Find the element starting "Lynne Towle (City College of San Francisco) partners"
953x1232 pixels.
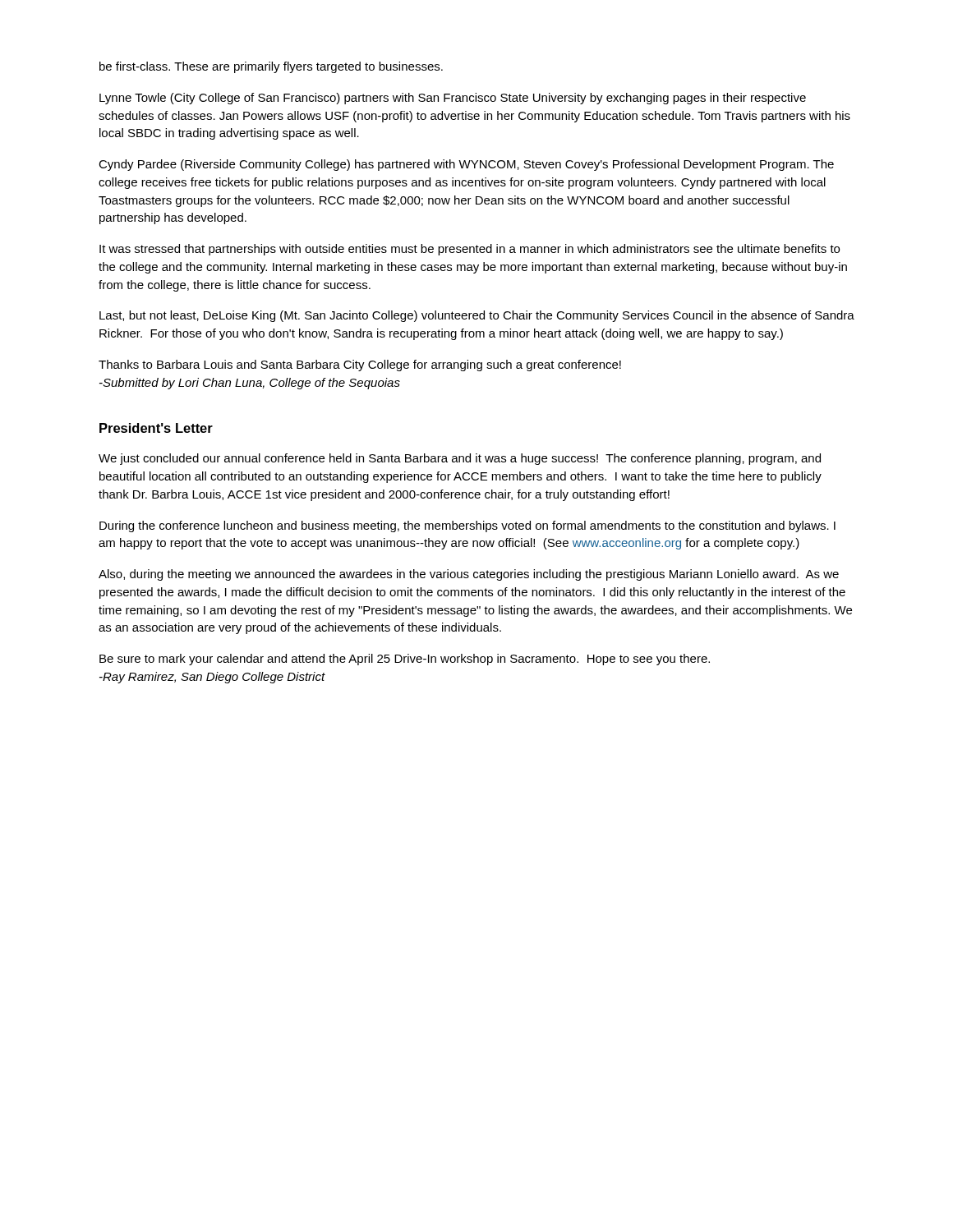[474, 115]
